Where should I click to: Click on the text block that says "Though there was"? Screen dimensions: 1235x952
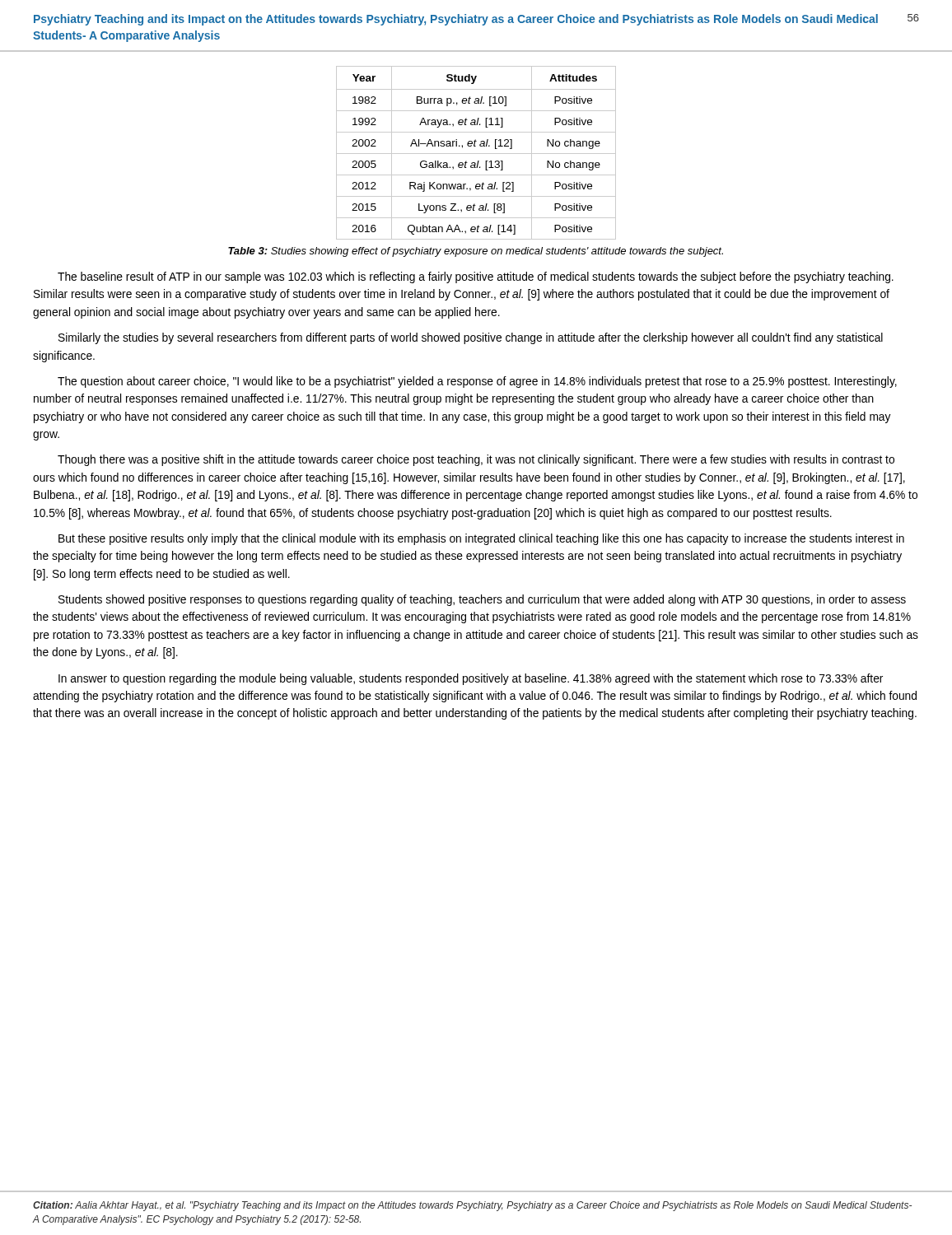[475, 487]
